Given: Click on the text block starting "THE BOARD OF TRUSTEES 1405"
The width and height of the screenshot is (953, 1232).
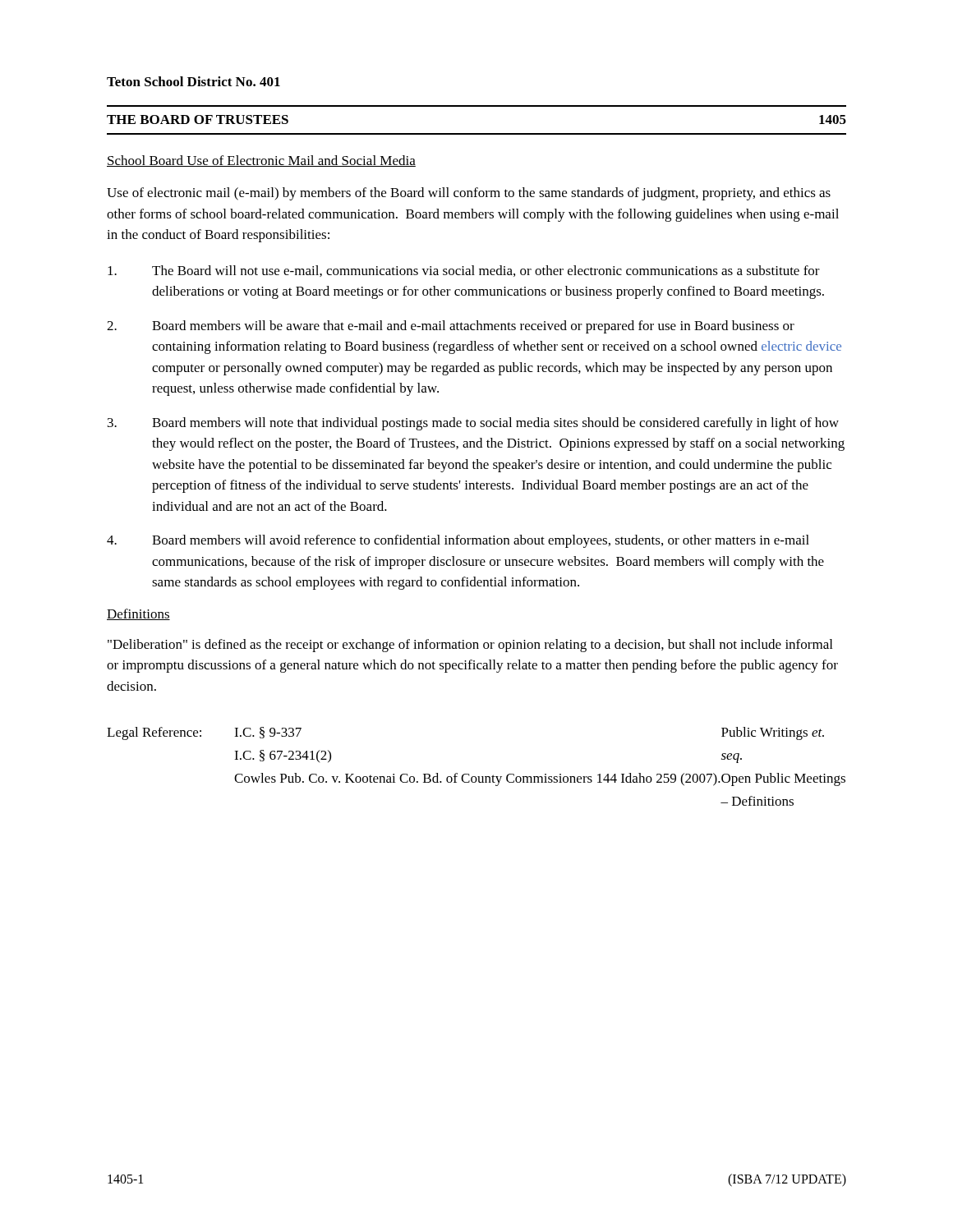Looking at the screenshot, I should coord(197,120).
